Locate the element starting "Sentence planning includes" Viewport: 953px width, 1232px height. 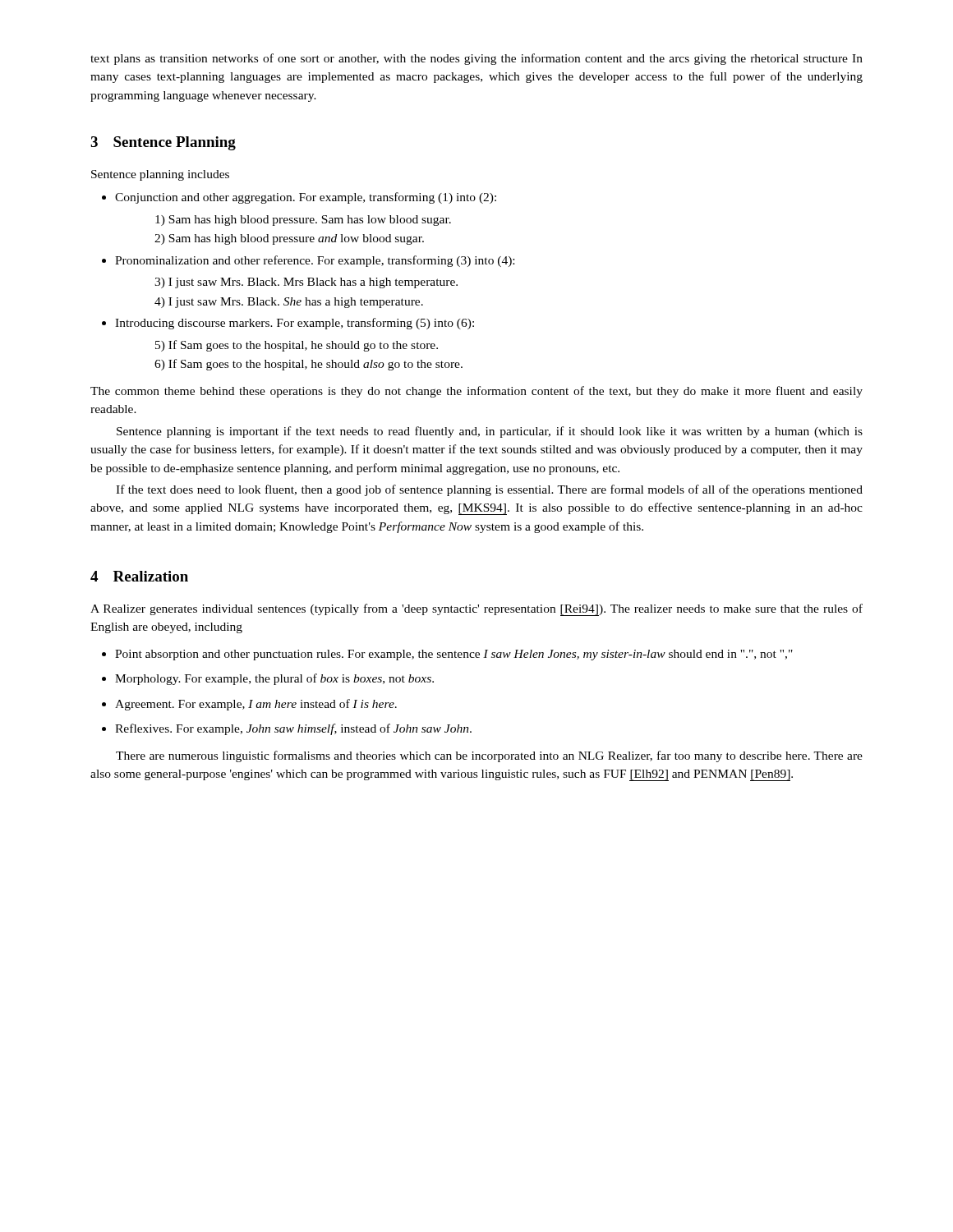(160, 174)
